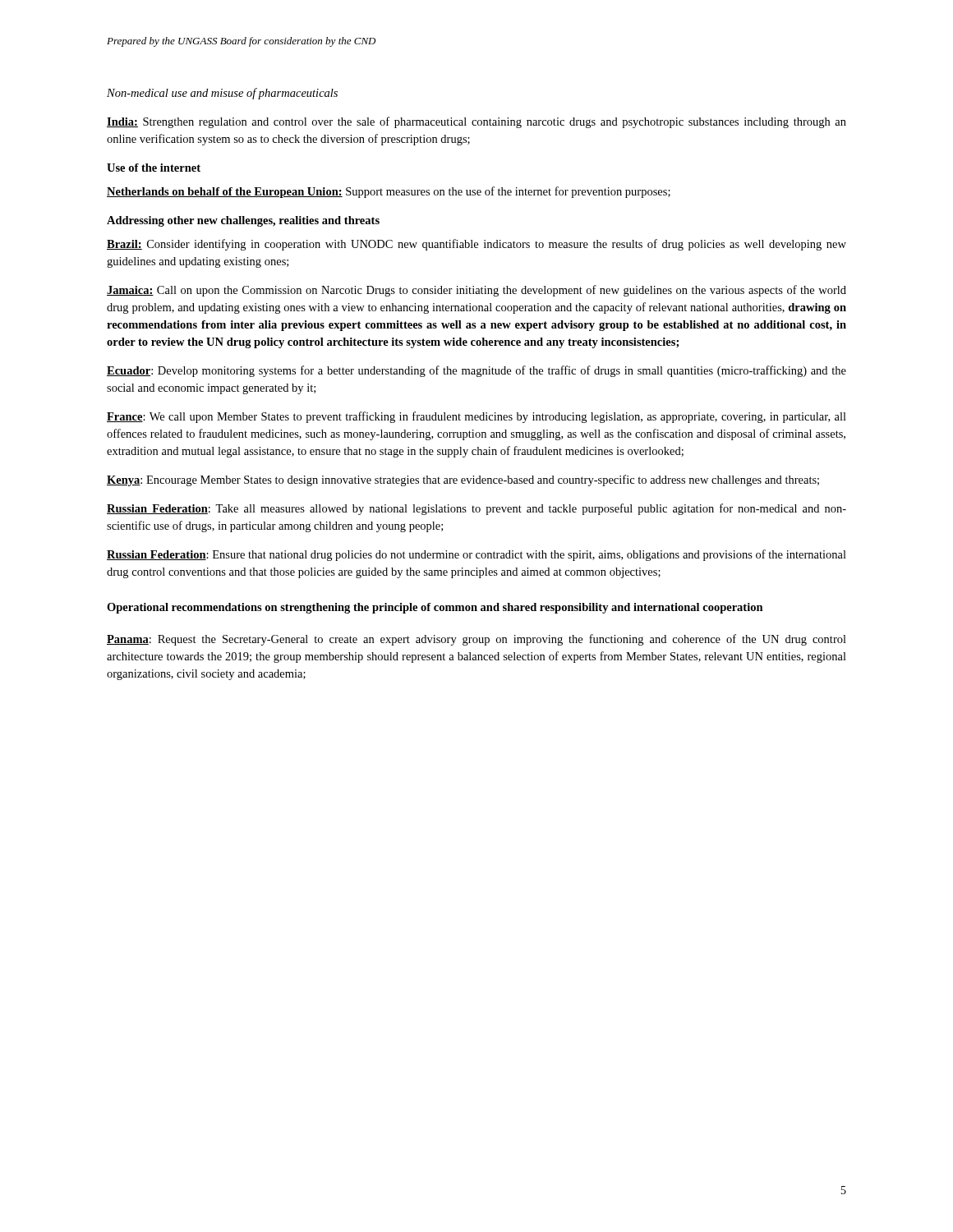Locate the text starting "Russian Federation: Ensure"
The width and height of the screenshot is (953, 1232).
tap(476, 563)
